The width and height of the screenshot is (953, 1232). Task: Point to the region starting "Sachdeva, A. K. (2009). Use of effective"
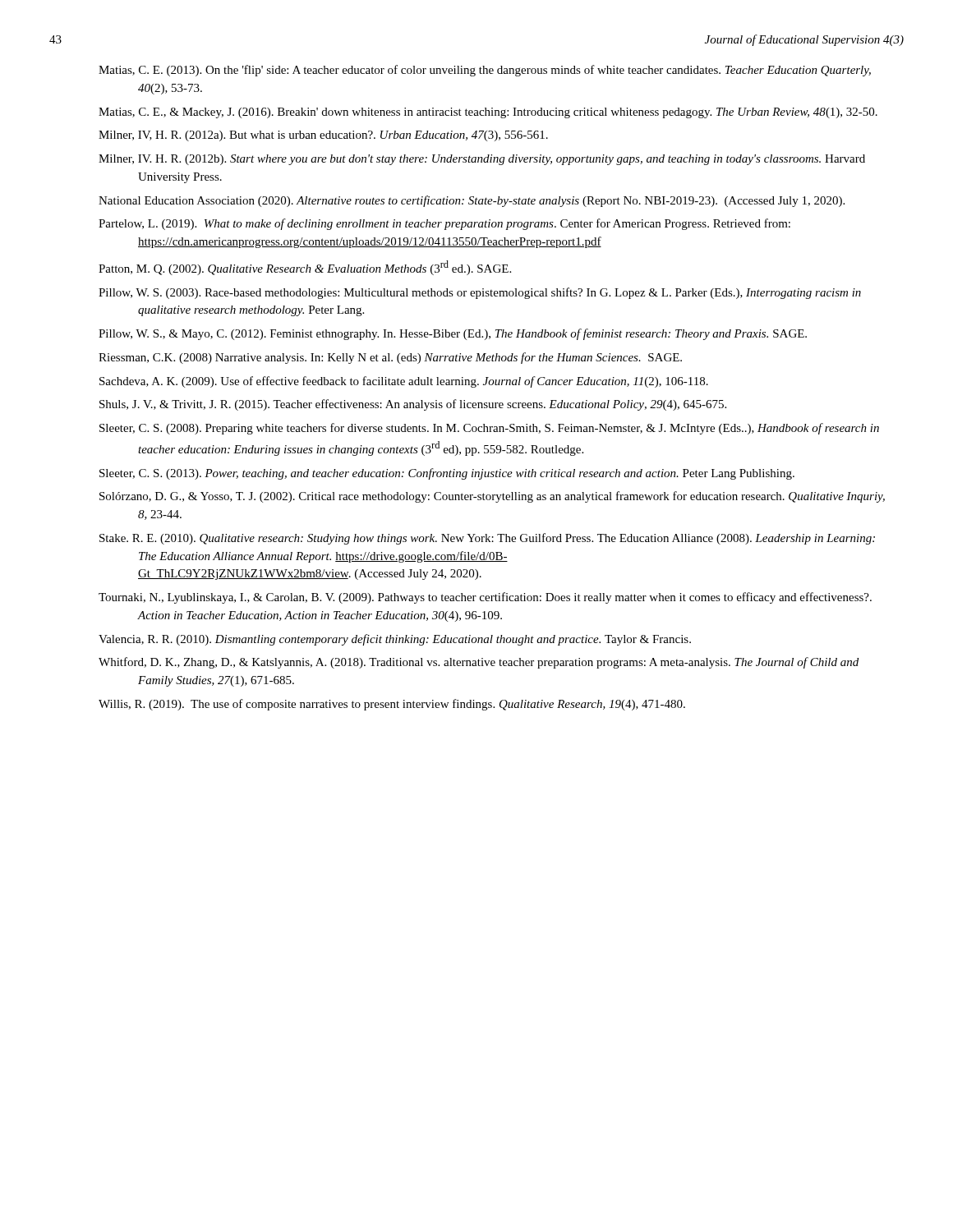tap(404, 381)
